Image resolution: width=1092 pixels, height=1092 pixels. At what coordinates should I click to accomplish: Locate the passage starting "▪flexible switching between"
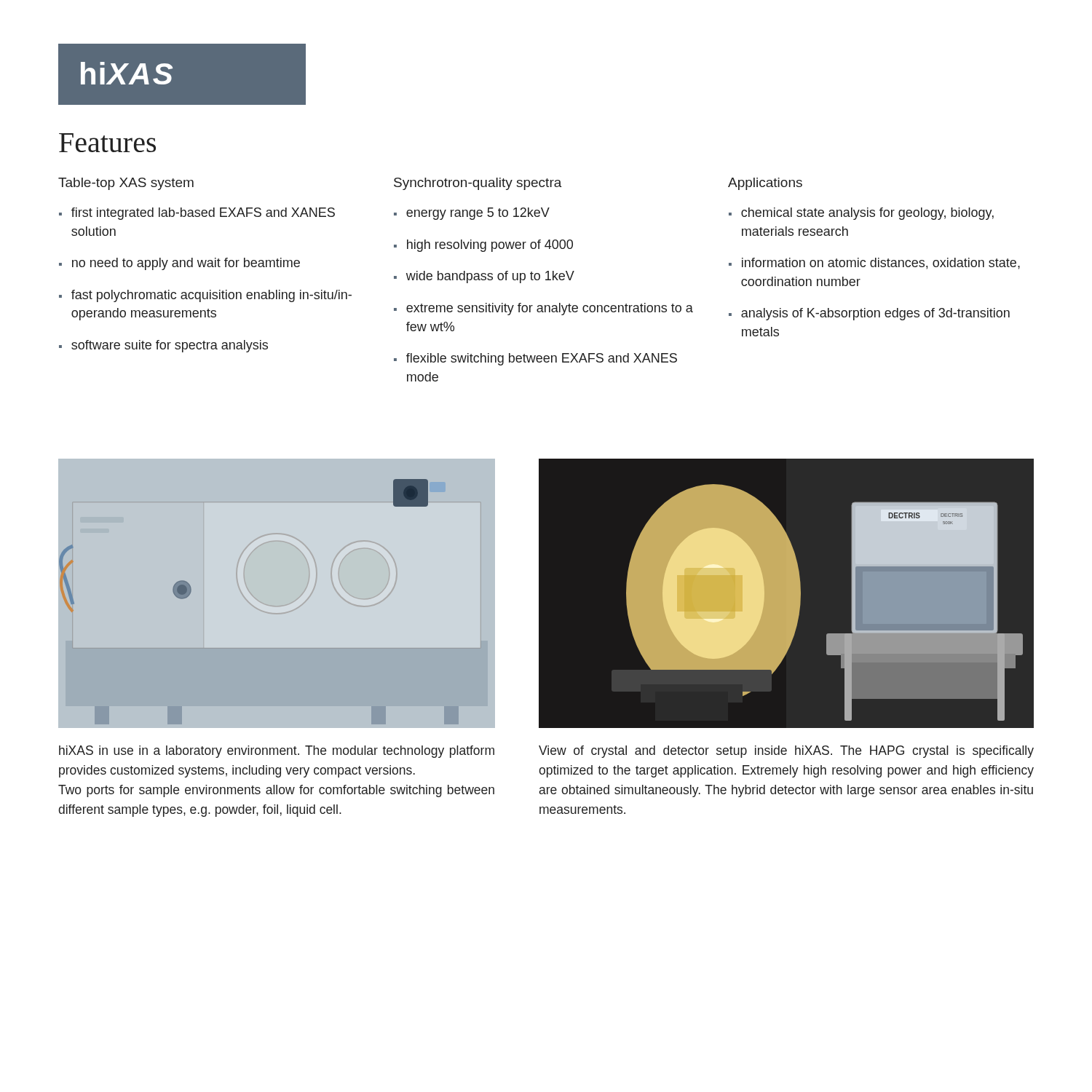coord(546,368)
